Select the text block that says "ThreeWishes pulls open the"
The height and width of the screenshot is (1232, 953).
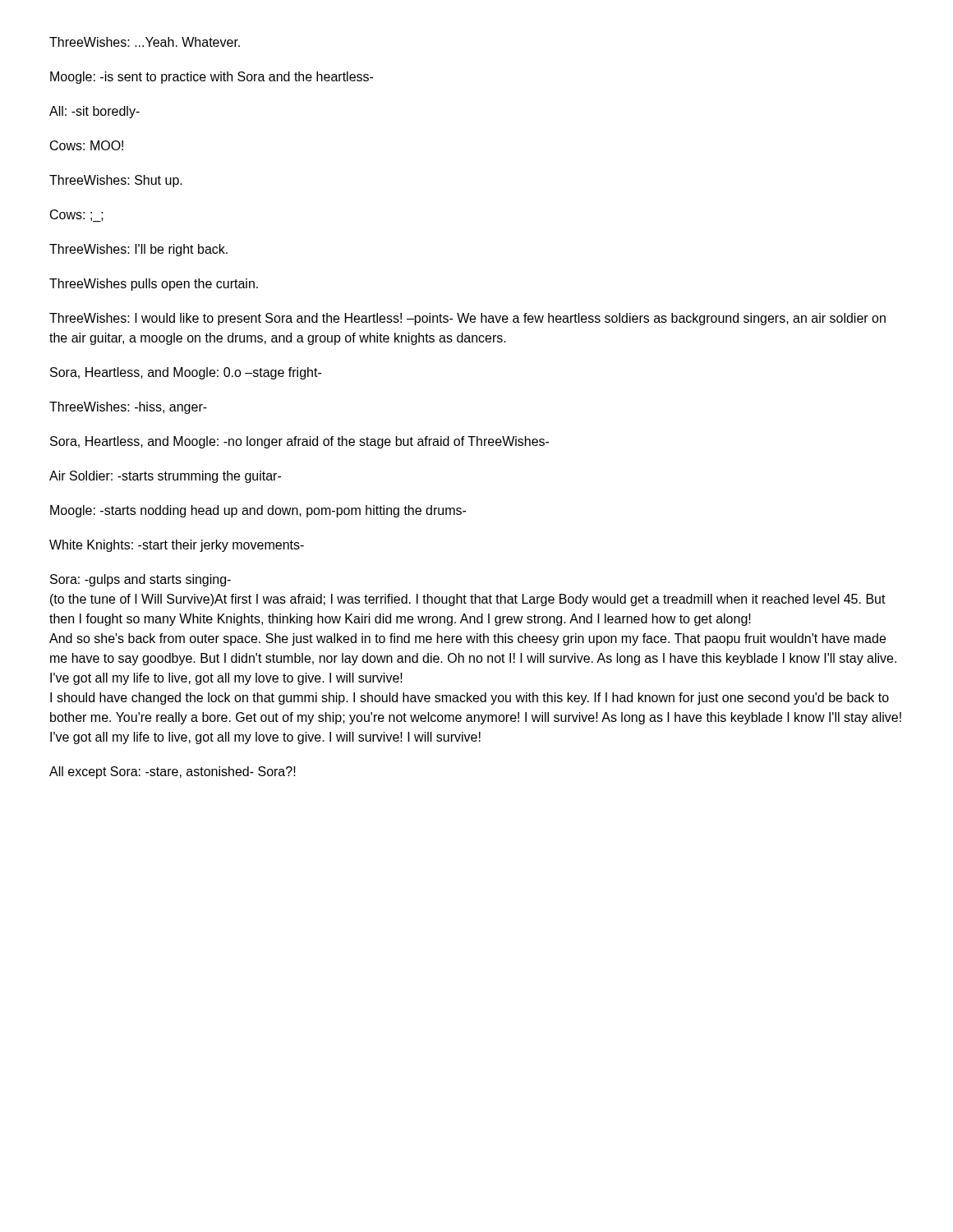154,284
